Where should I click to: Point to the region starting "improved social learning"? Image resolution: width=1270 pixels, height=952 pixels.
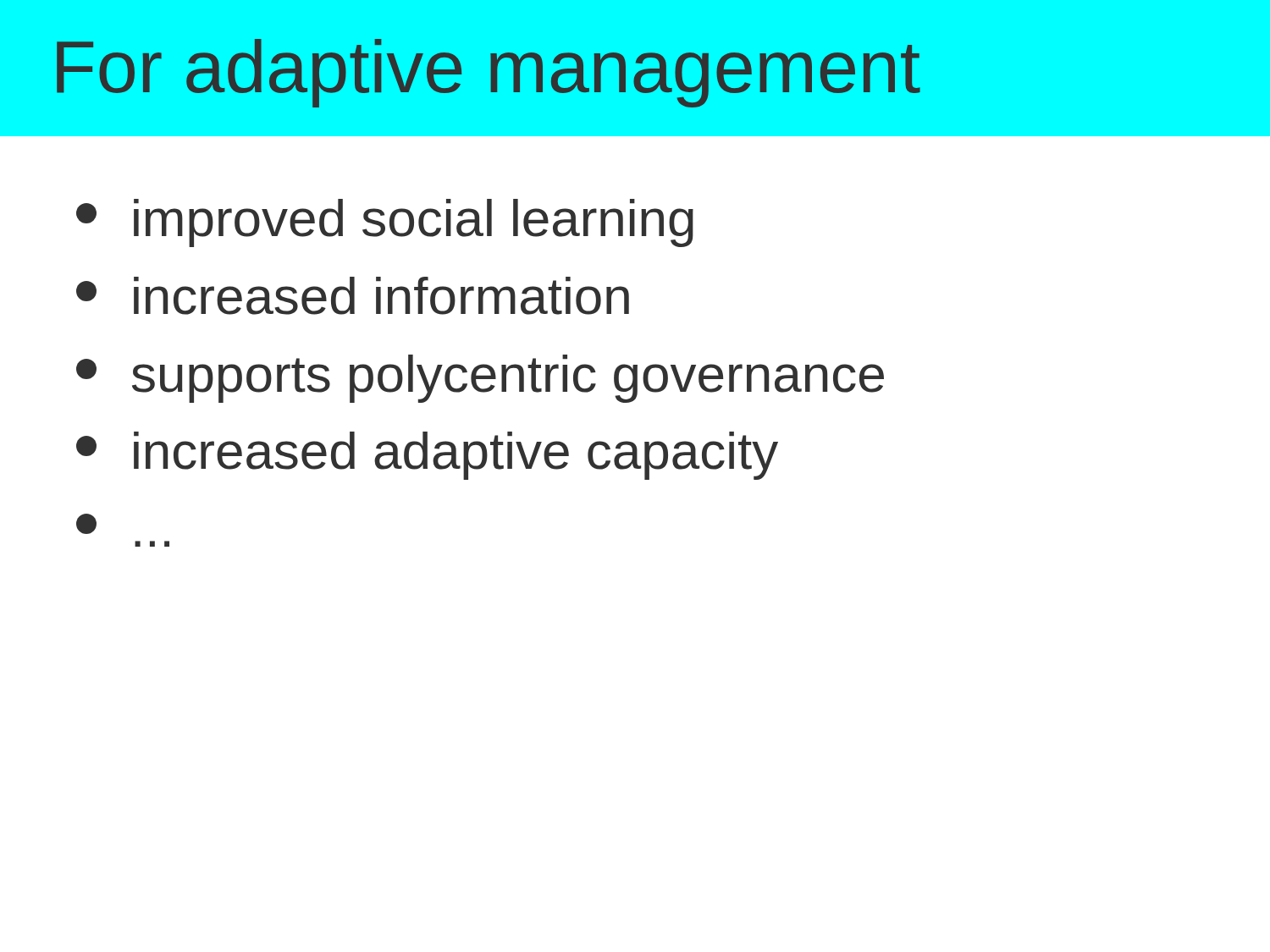click(386, 218)
